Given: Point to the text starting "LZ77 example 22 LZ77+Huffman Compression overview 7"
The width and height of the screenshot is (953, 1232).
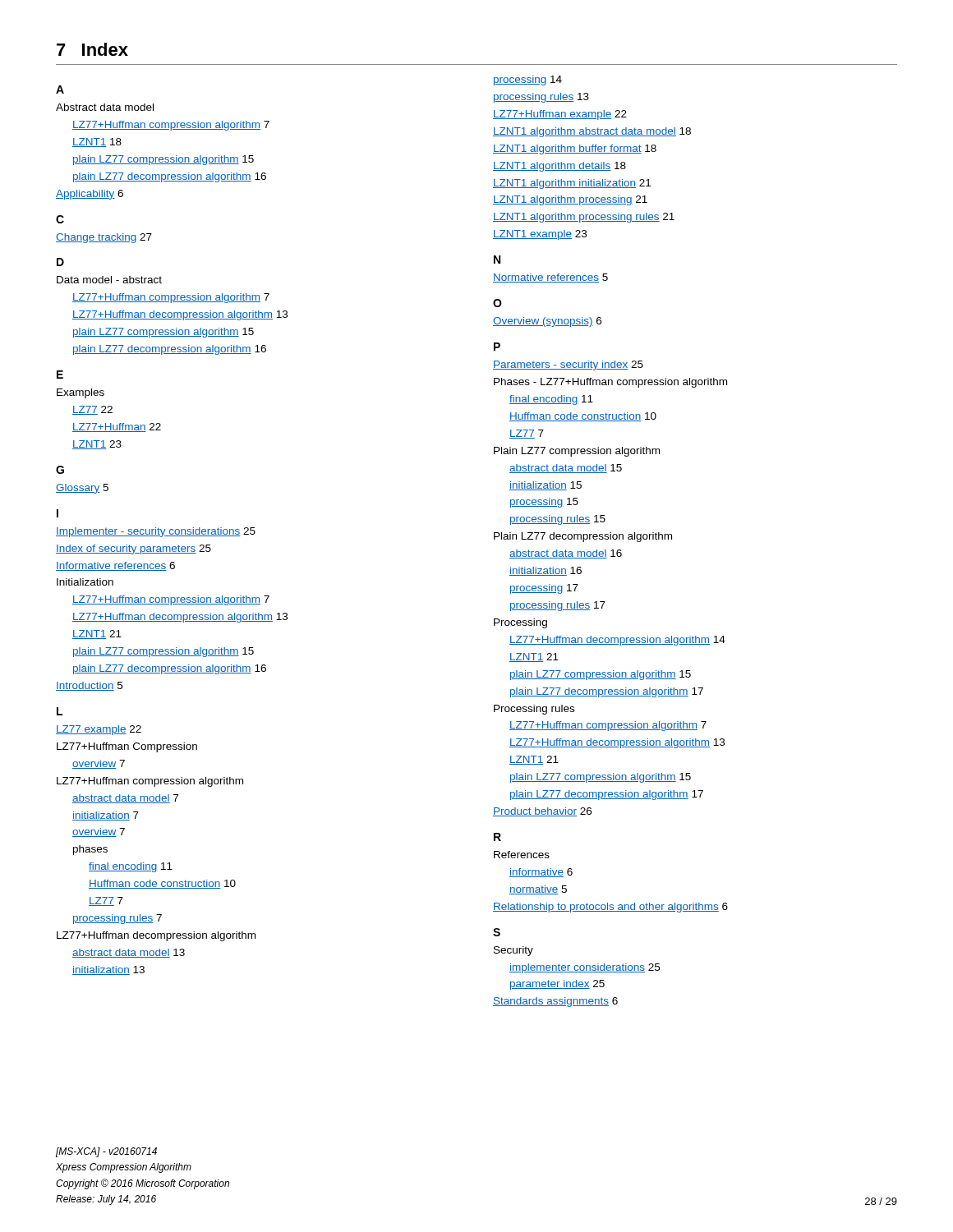Looking at the screenshot, I should (x=99, y=730).
